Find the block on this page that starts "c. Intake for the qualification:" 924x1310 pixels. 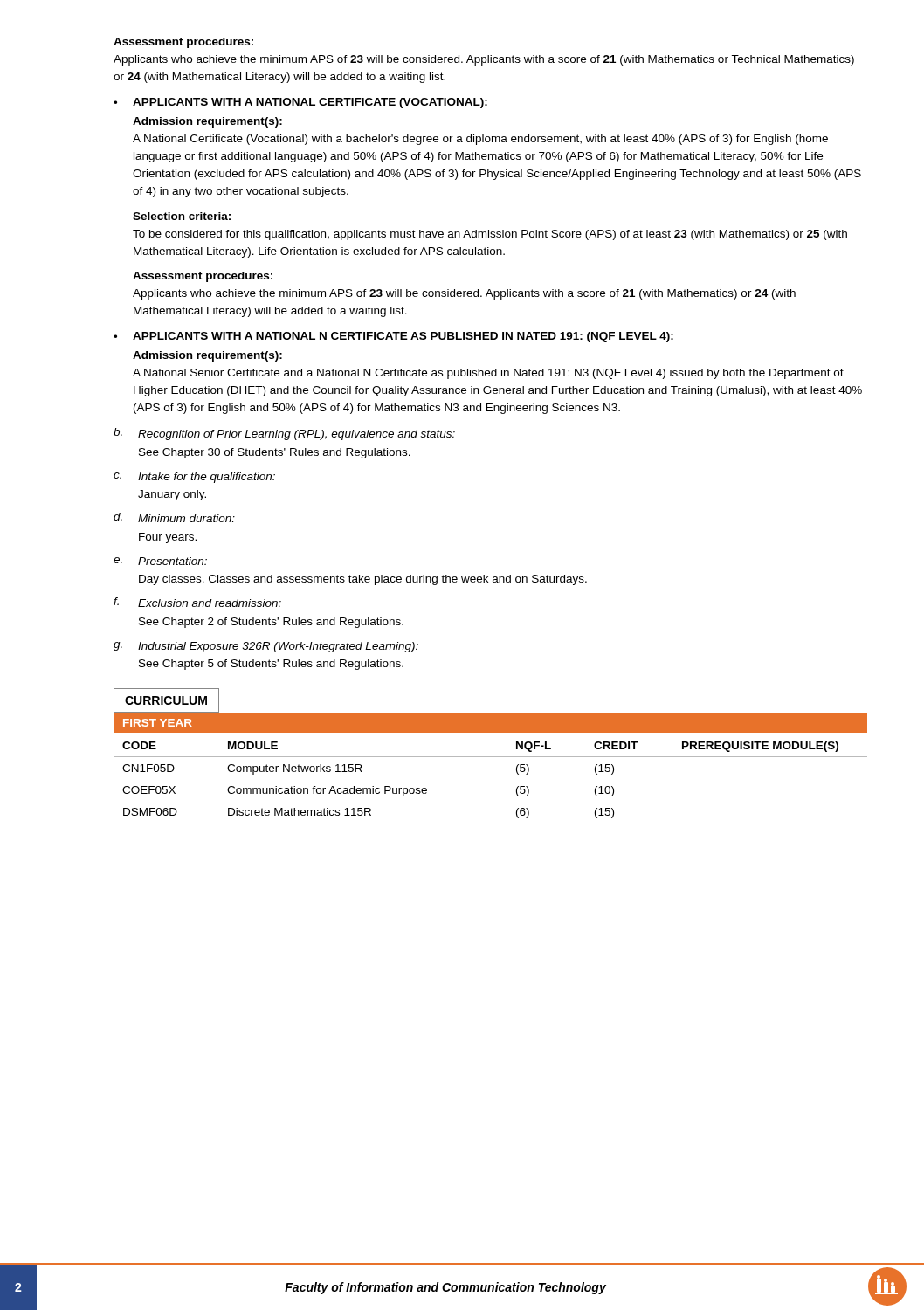coord(194,478)
